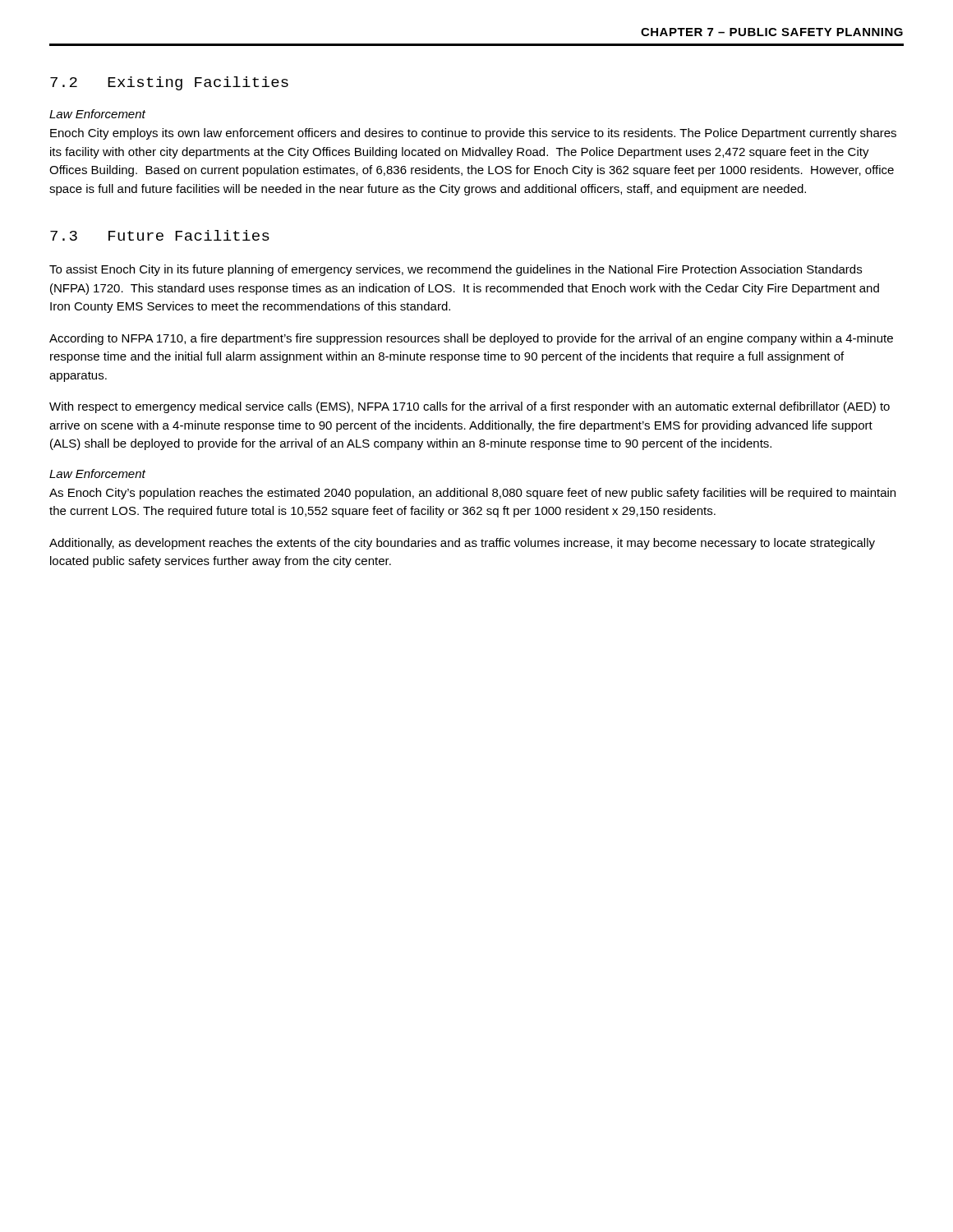Click on the text block with the text "To assist Enoch City in its future"

(464, 287)
